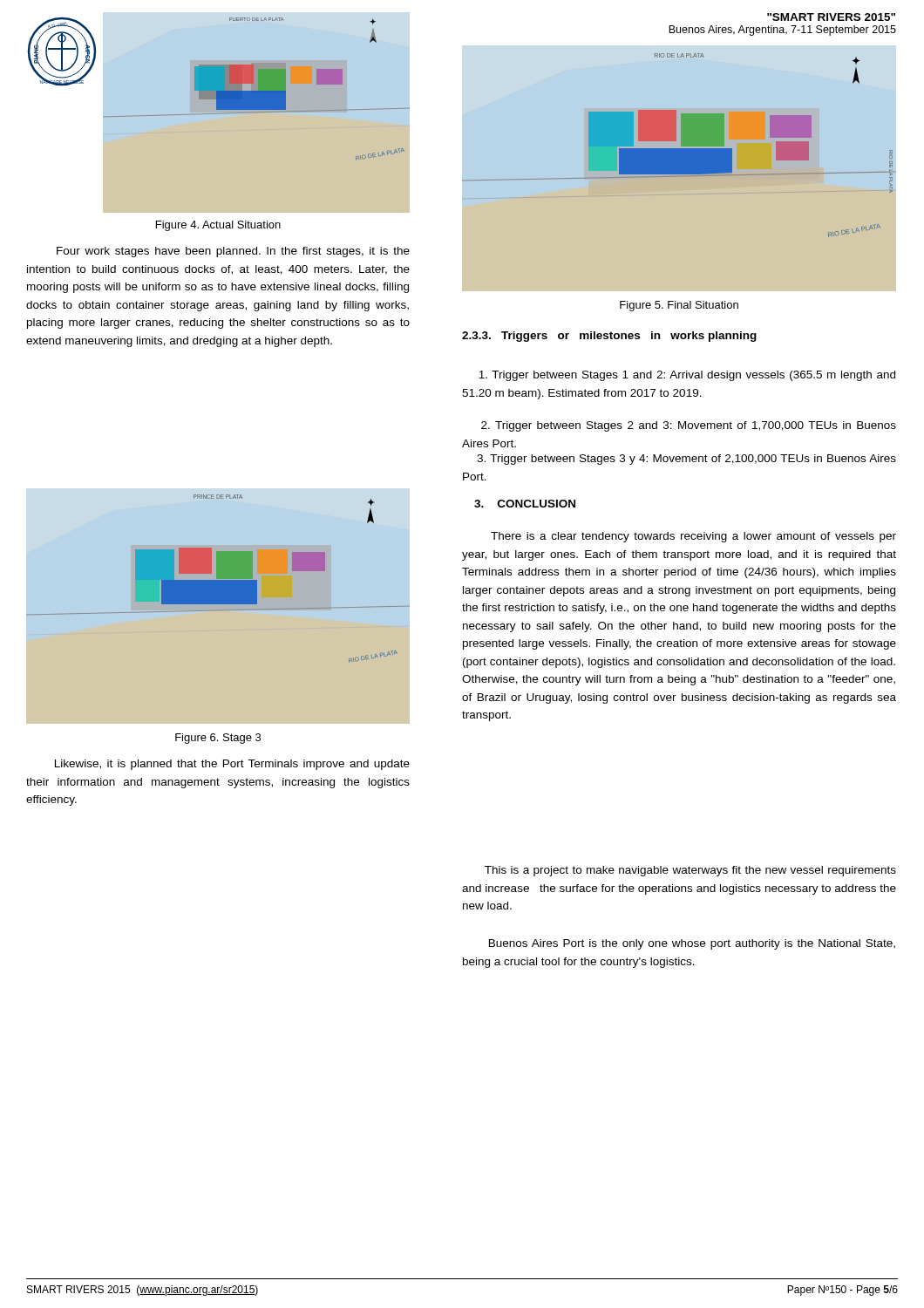Click on the element starting "Four work stages have"
Image resolution: width=924 pixels, height=1308 pixels.
[x=218, y=295]
